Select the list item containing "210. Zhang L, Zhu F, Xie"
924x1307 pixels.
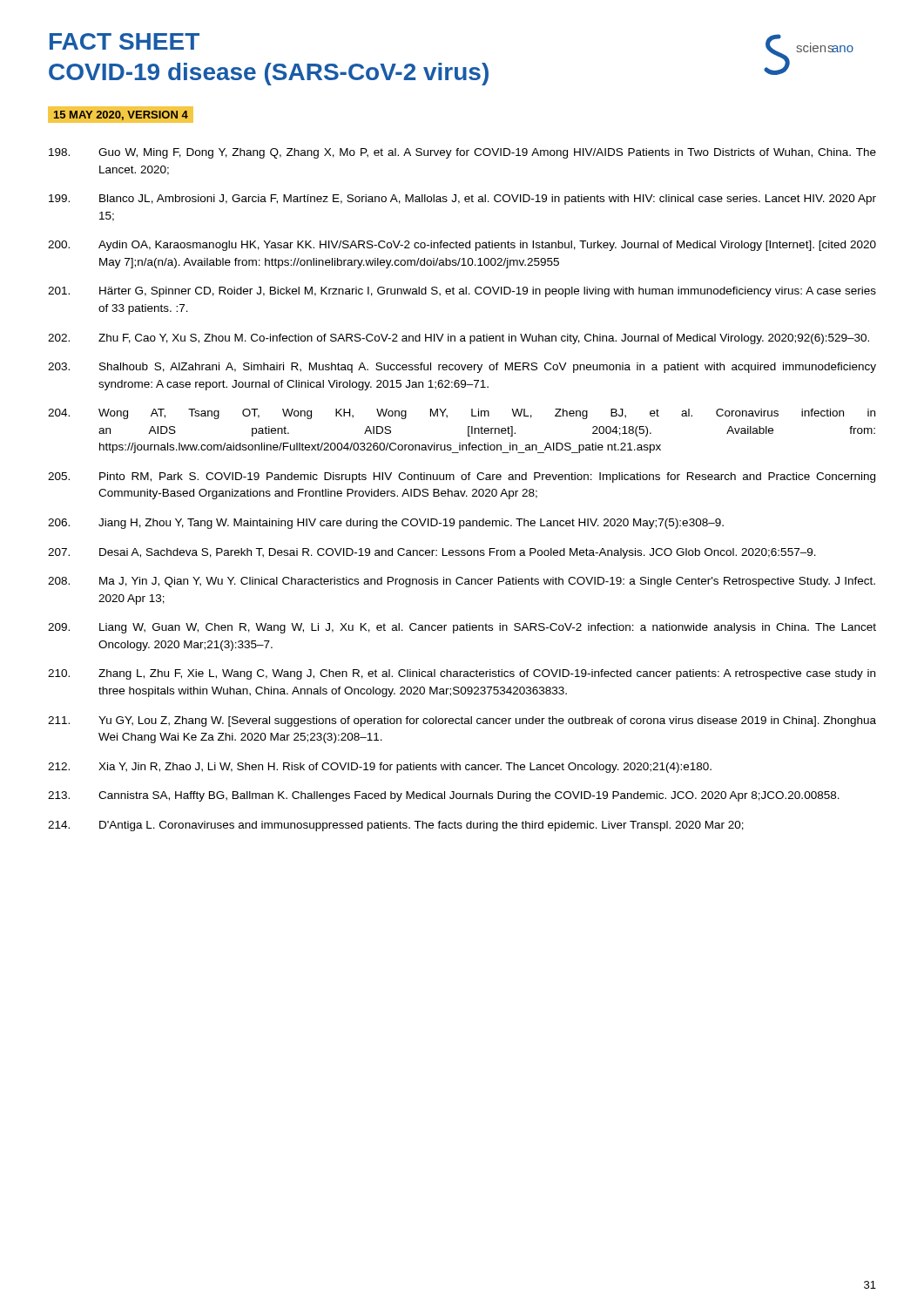[x=462, y=682]
